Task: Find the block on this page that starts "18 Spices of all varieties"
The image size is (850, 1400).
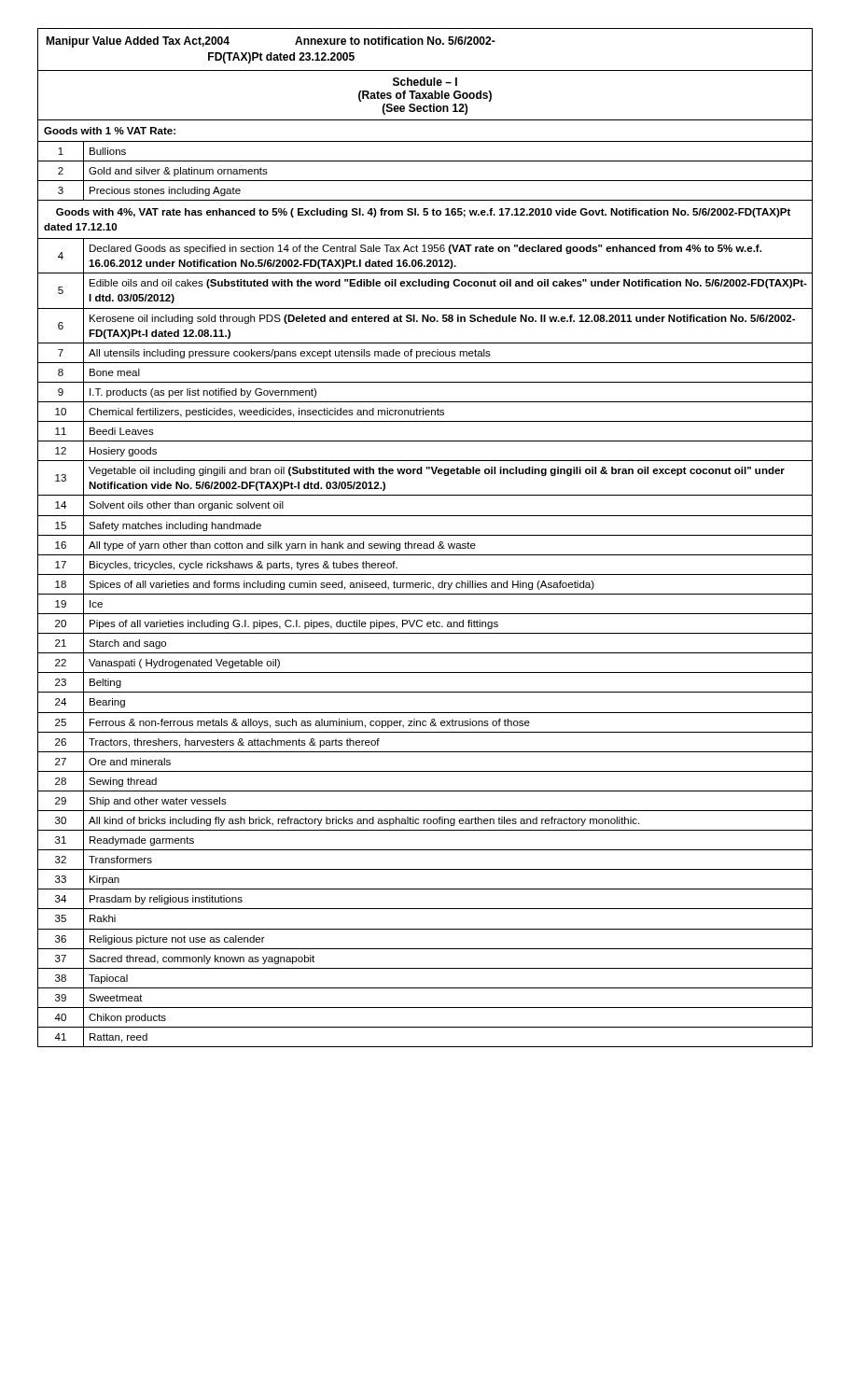Action: click(x=425, y=584)
